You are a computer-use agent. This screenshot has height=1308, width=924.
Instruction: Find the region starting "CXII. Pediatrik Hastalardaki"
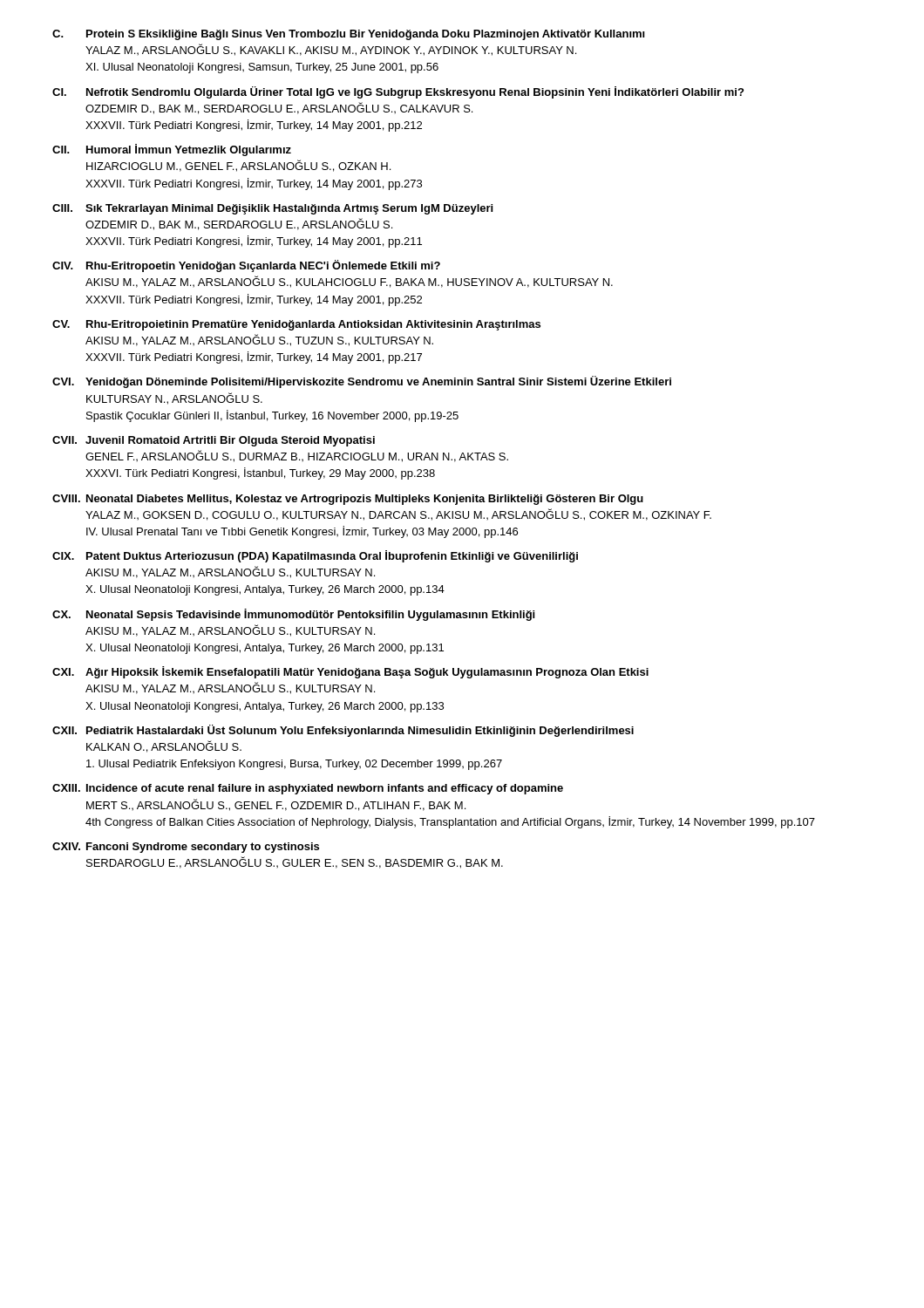343,731
